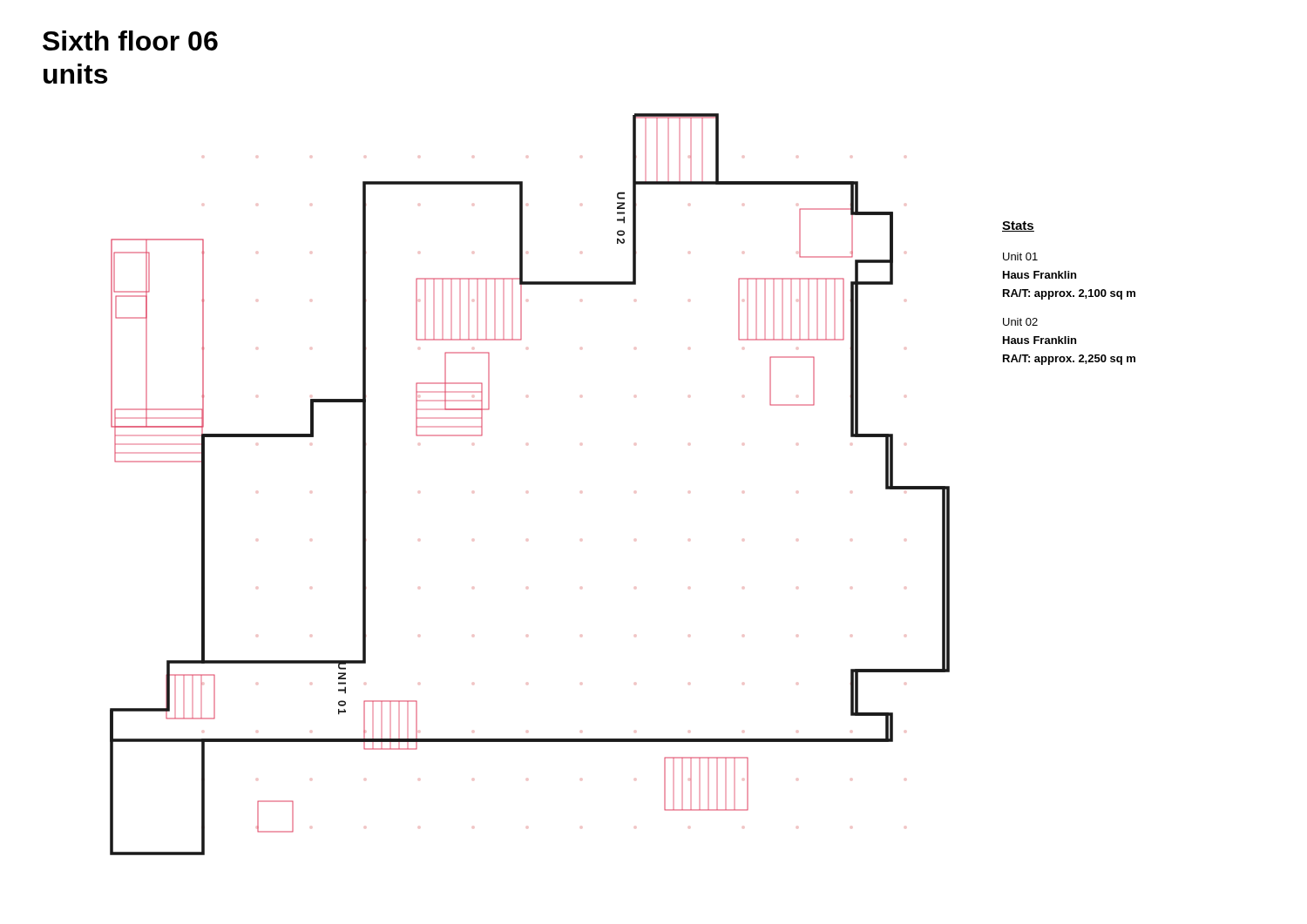Click the section header
Screen dimensions: 924x1307
pos(1018,225)
